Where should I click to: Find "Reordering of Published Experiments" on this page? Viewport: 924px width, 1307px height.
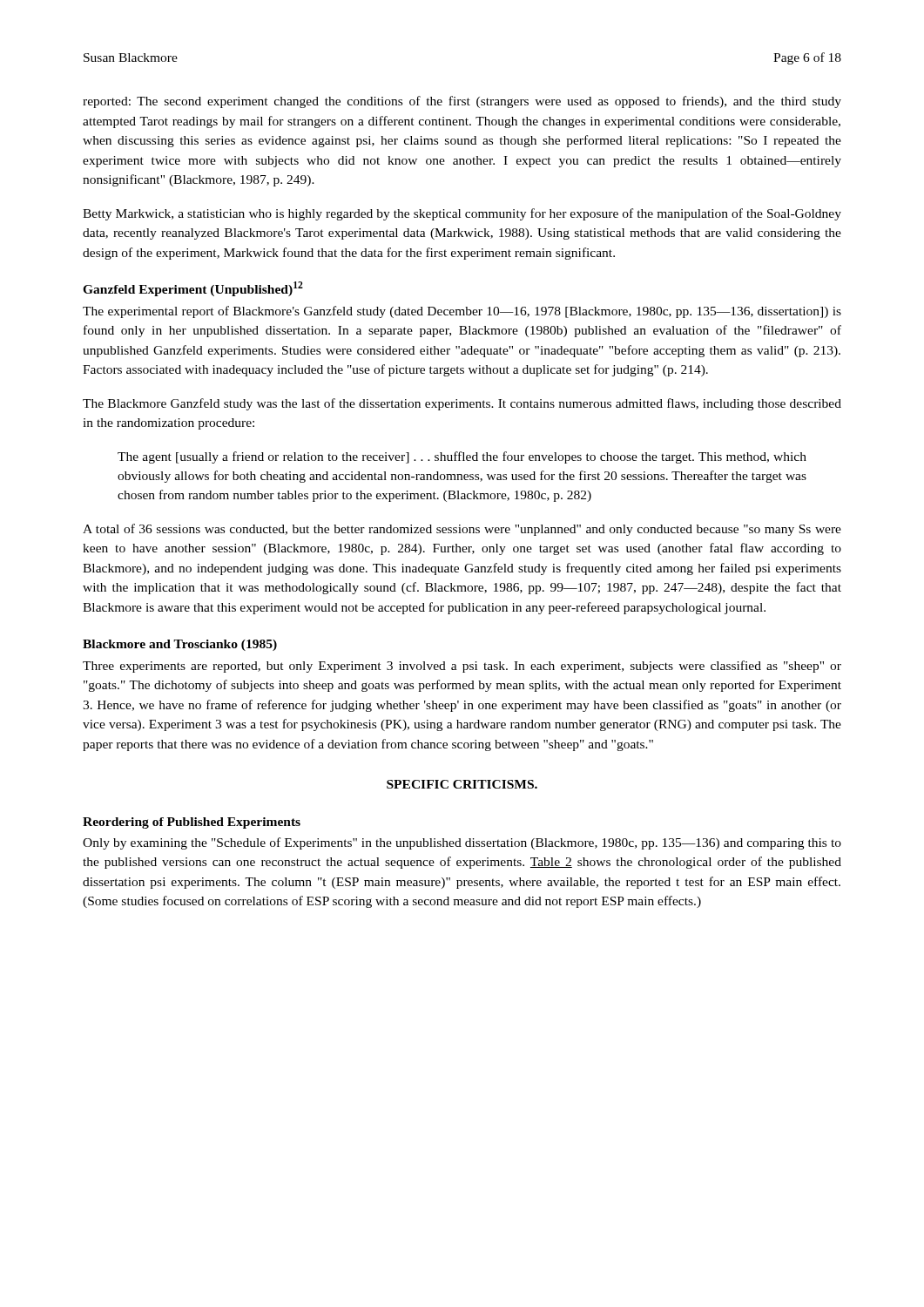(x=192, y=821)
